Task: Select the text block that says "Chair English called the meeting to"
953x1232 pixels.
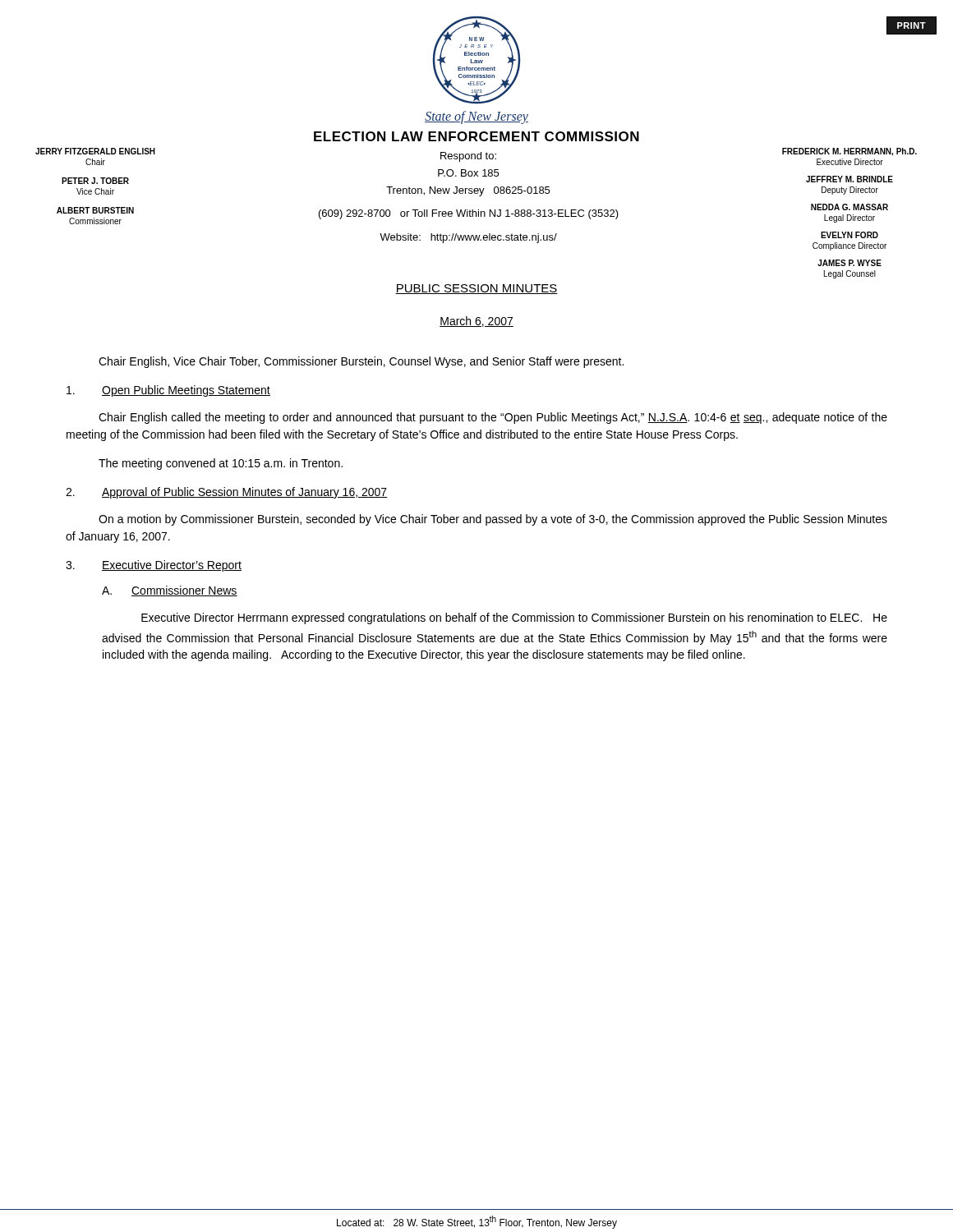Action: point(476,425)
